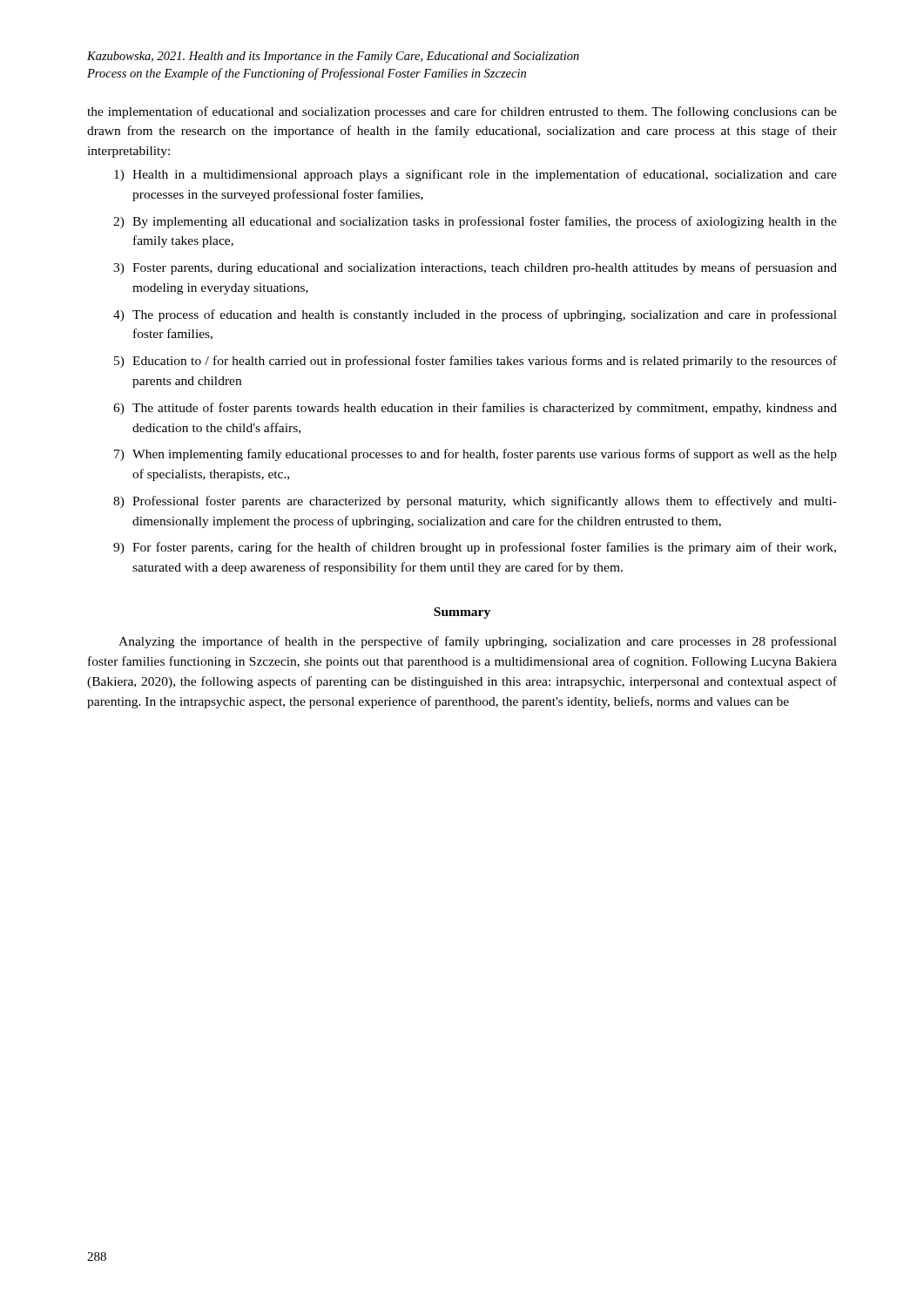This screenshot has height=1307, width=924.
Task: Point to the text block starting "2) By implementing all"
Action: click(462, 231)
